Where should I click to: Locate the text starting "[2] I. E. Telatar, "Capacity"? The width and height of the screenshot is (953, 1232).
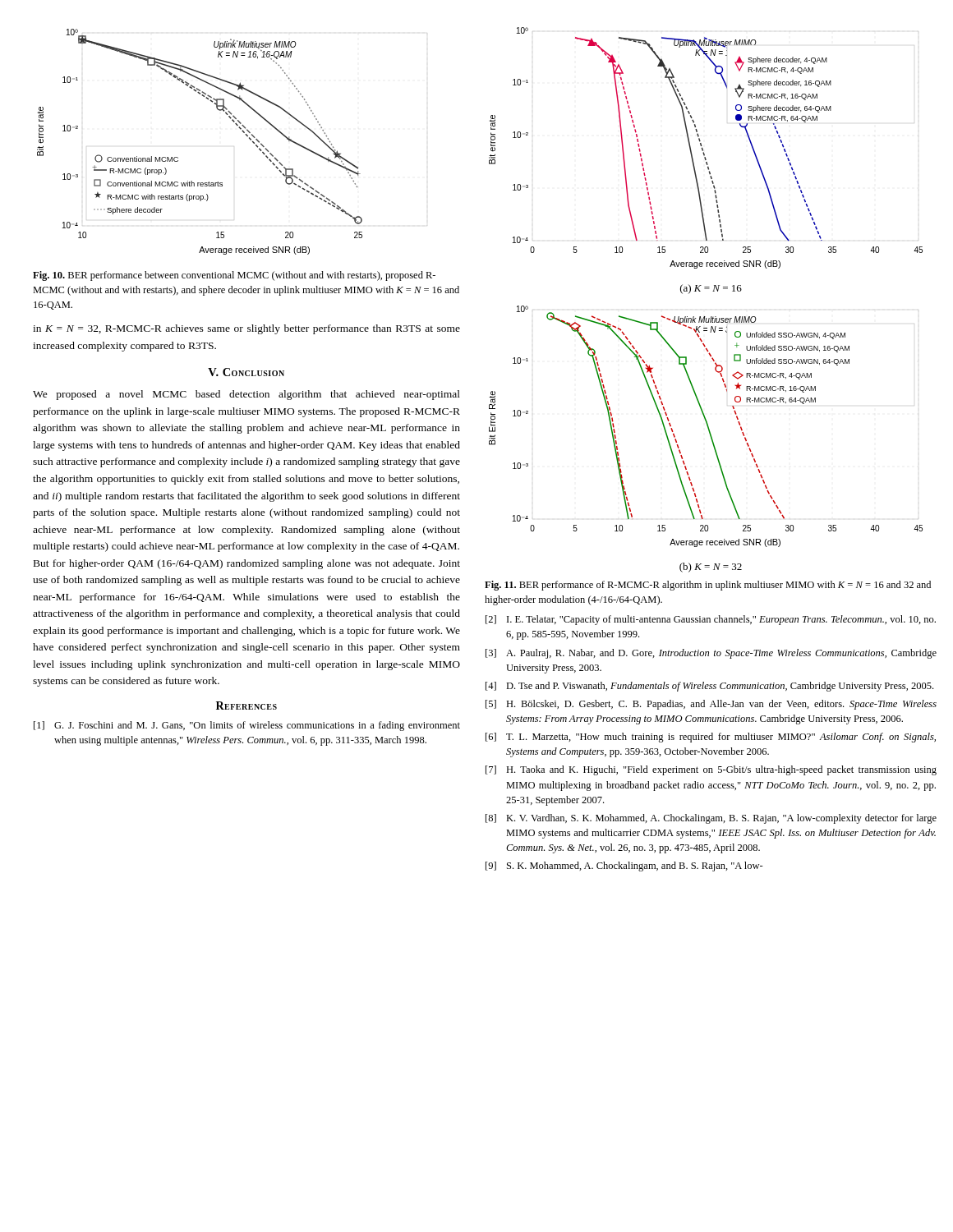click(x=711, y=627)
